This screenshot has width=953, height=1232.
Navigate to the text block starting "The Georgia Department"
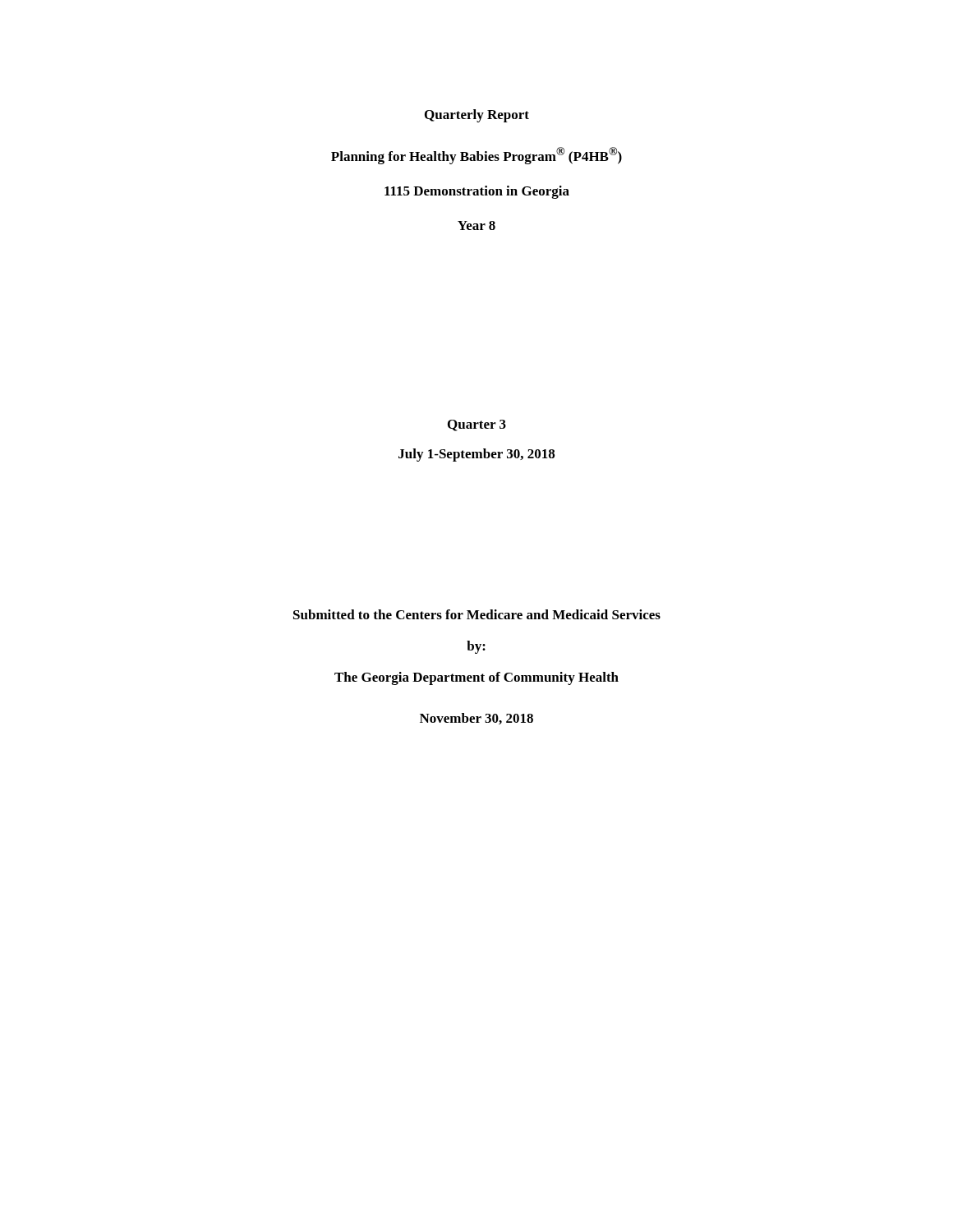[x=476, y=677]
